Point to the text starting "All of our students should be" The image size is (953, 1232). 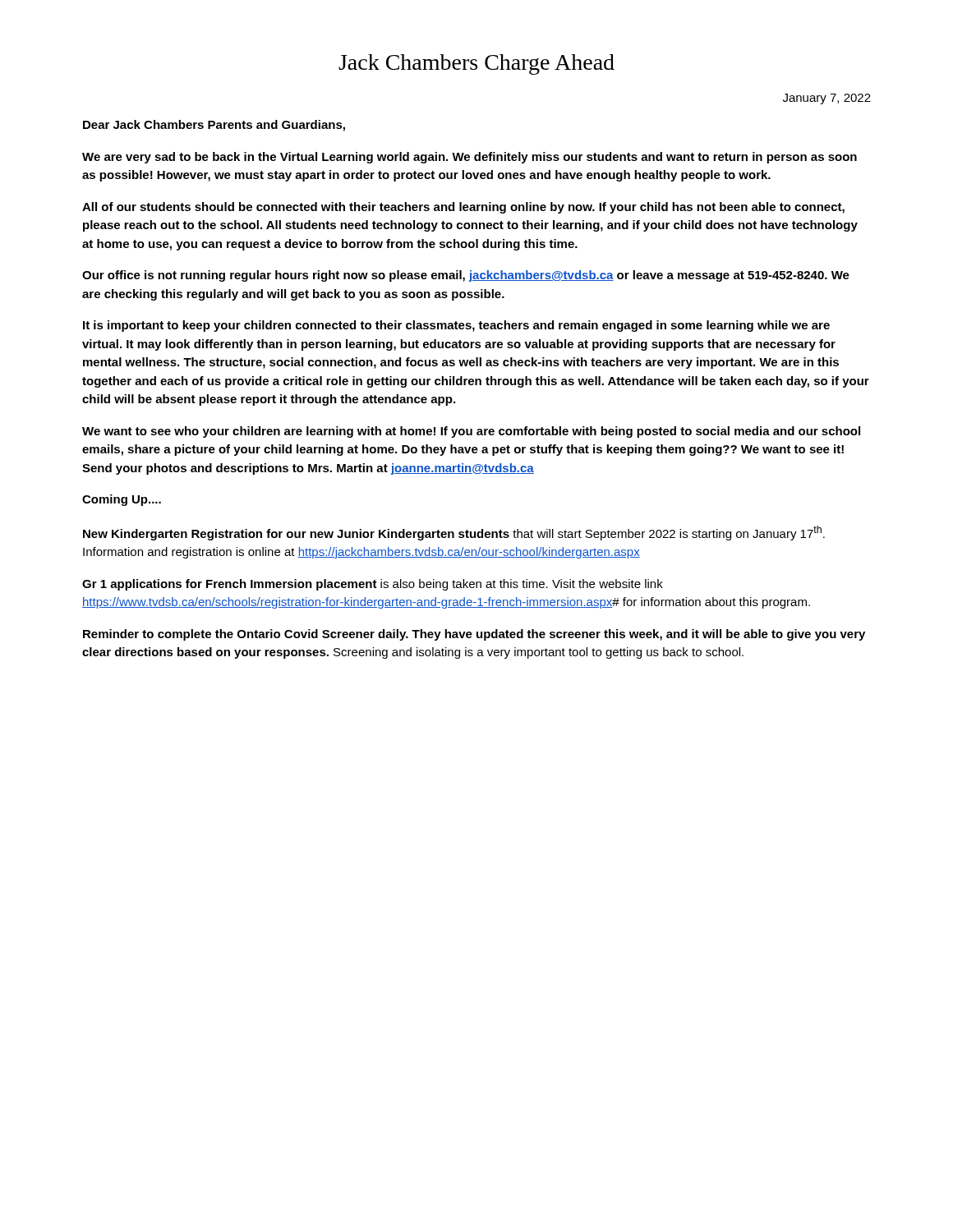point(470,225)
